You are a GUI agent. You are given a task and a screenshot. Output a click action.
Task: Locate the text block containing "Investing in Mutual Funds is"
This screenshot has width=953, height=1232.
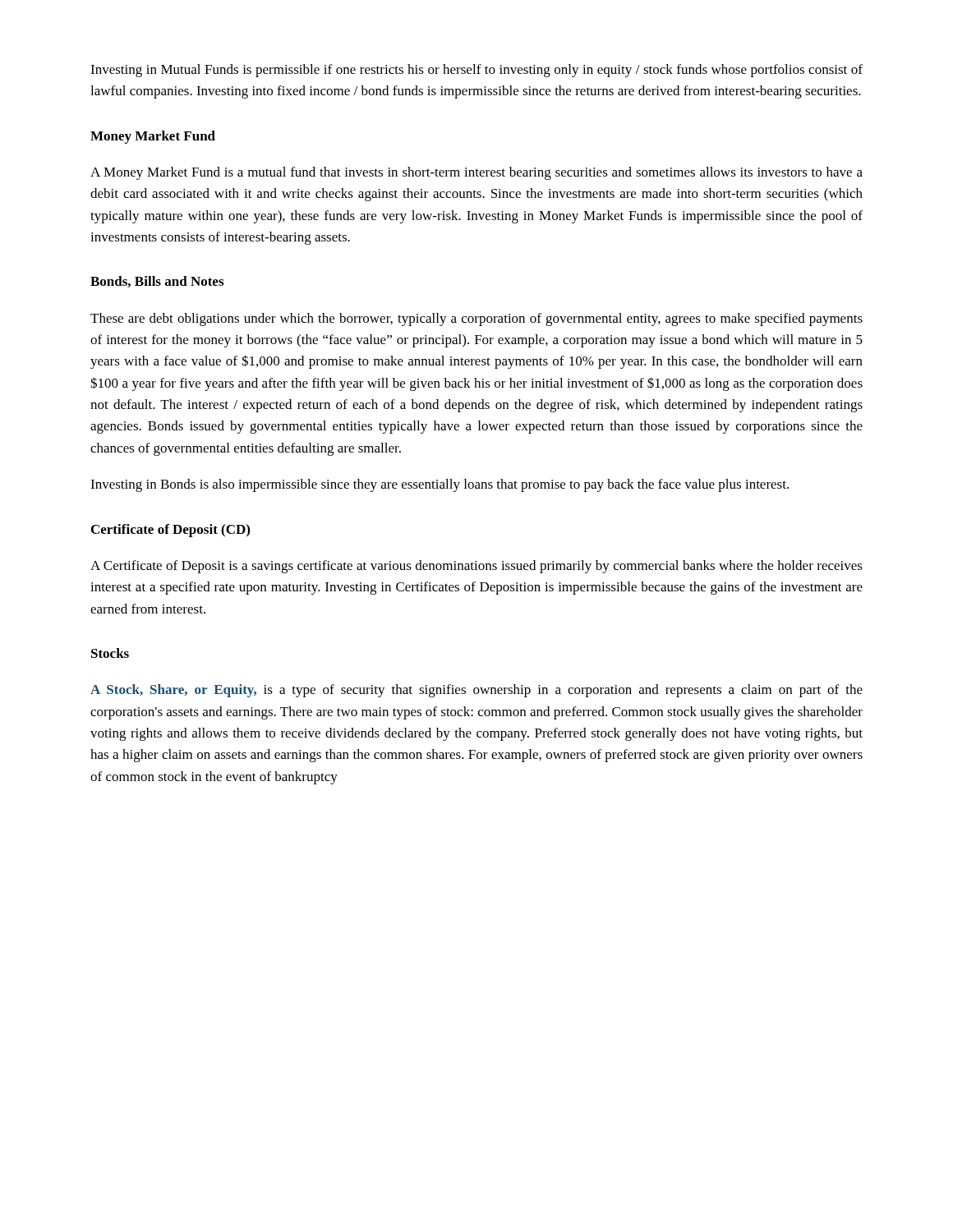pos(476,80)
